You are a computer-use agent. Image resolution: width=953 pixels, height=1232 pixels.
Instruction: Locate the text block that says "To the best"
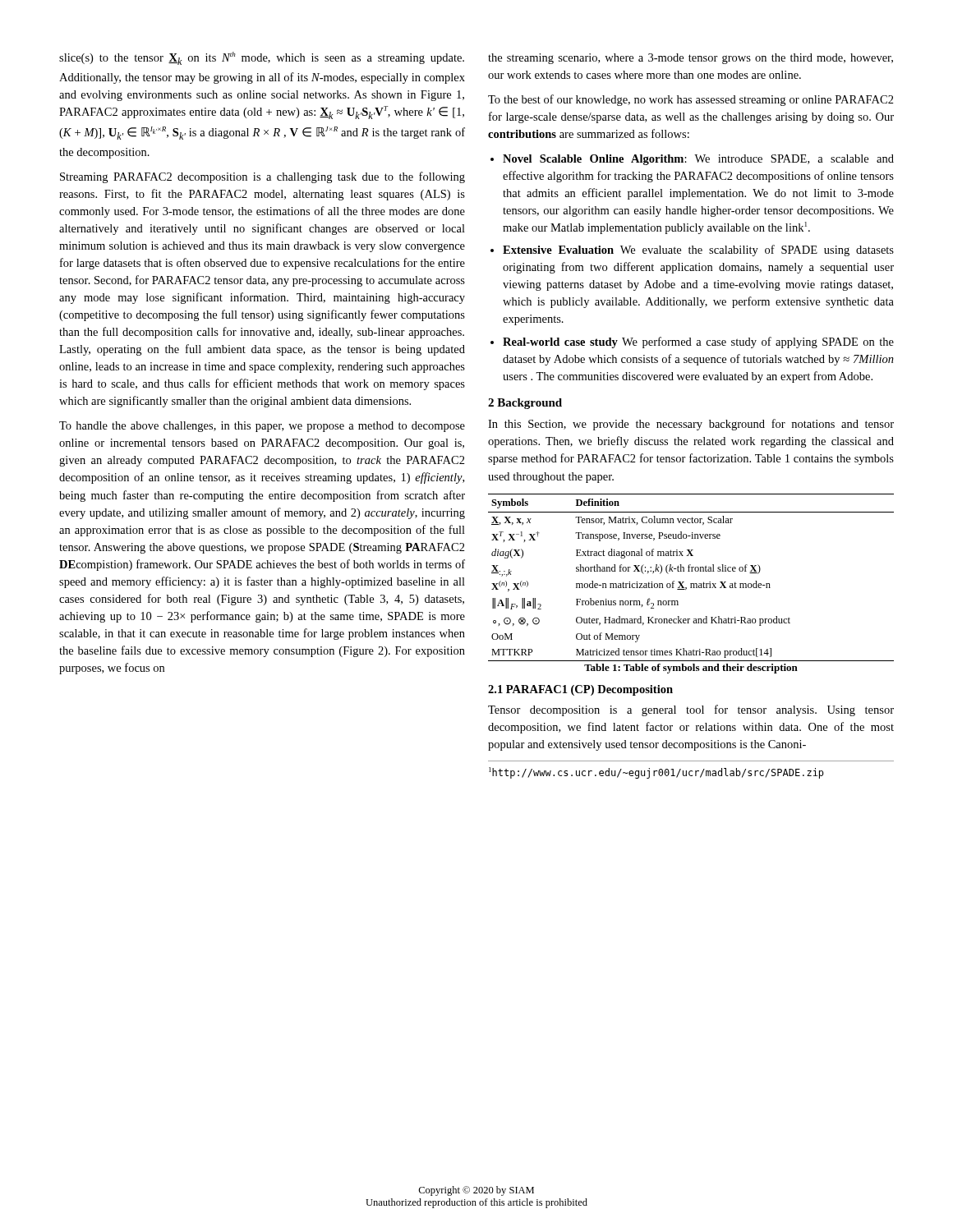[691, 117]
